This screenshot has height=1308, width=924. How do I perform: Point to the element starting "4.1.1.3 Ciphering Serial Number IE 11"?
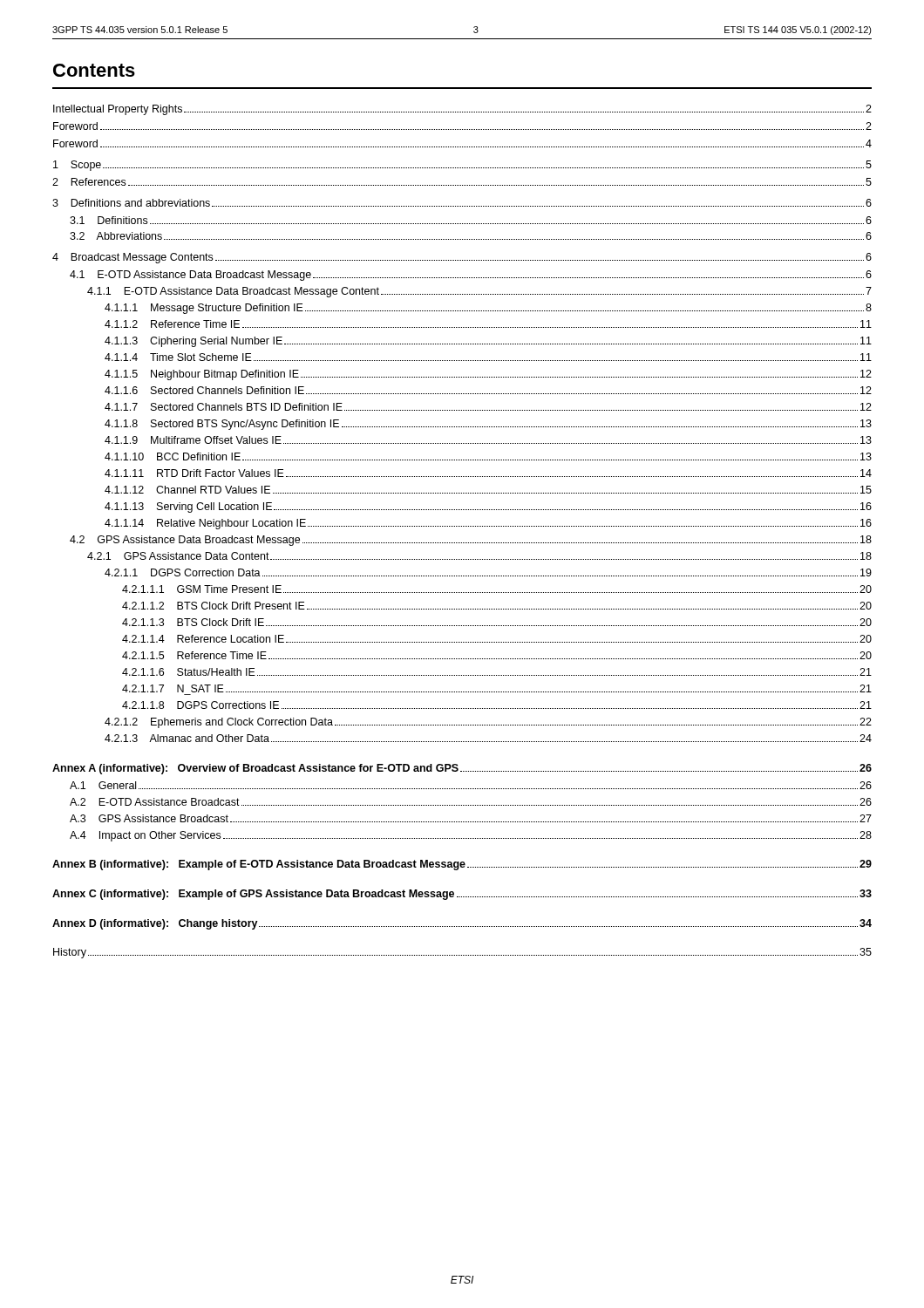(462, 342)
